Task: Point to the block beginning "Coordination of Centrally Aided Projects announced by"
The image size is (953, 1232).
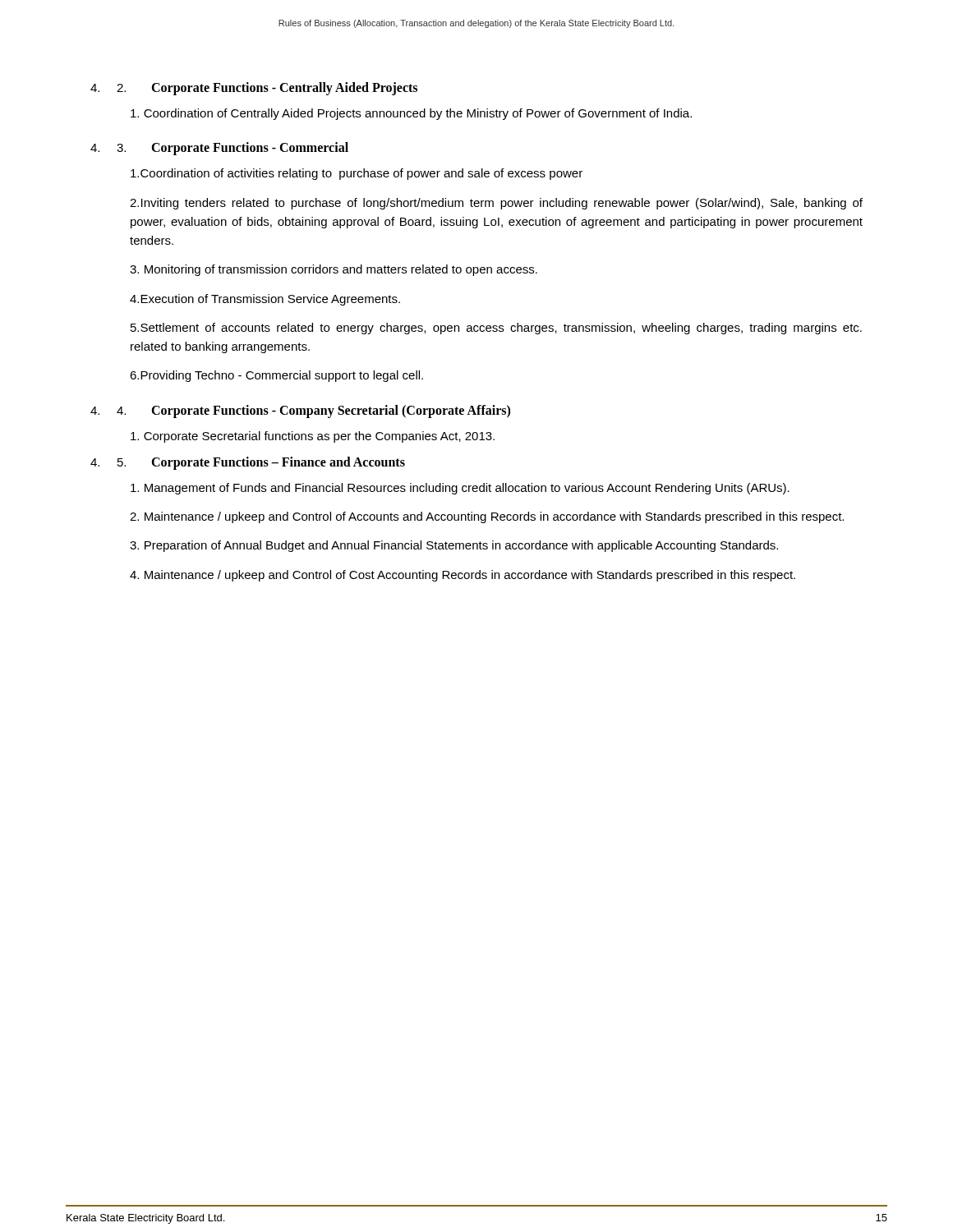Action: coord(411,113)
